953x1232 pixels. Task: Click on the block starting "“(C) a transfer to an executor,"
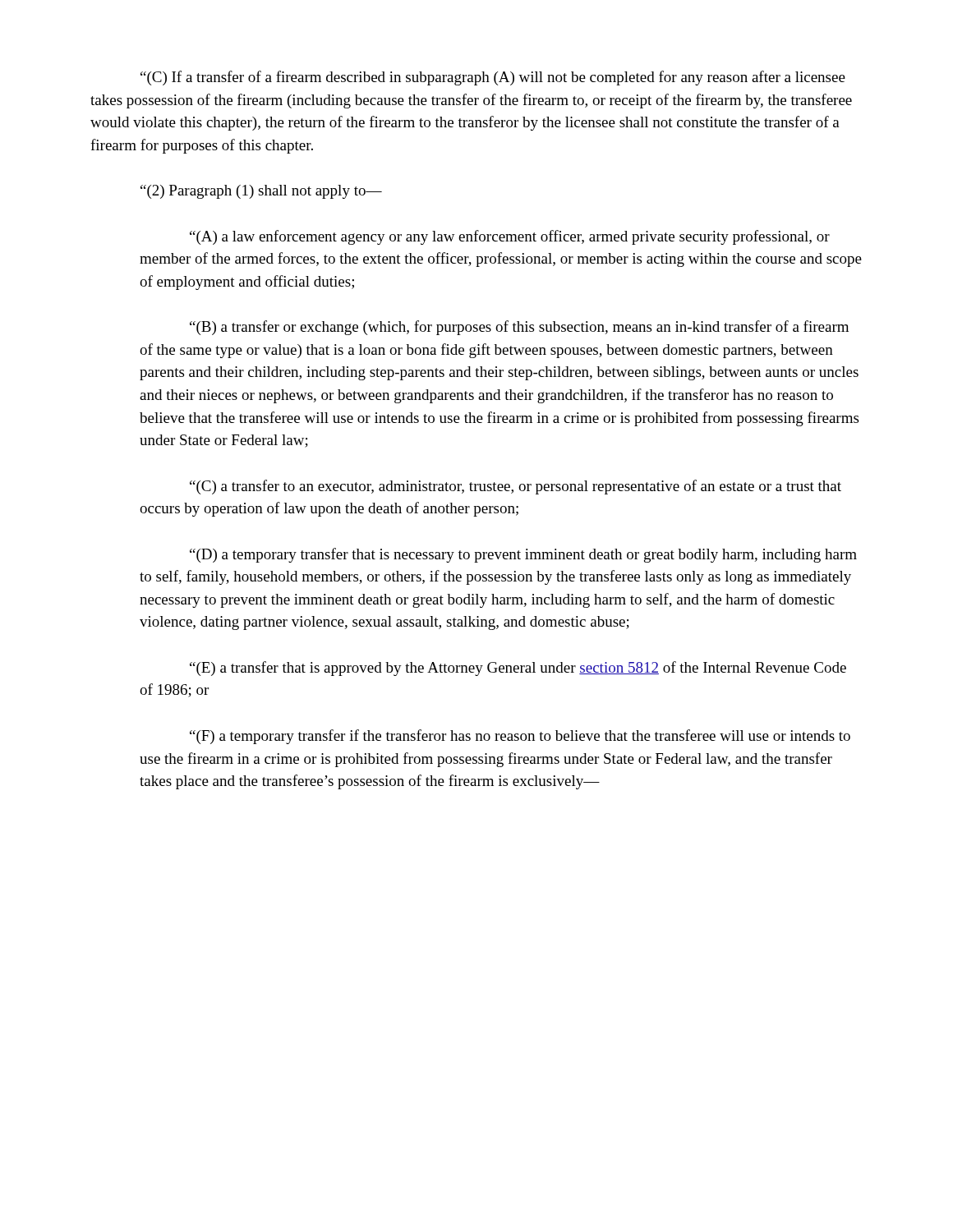pyautogui.click(x=501, y=497)
